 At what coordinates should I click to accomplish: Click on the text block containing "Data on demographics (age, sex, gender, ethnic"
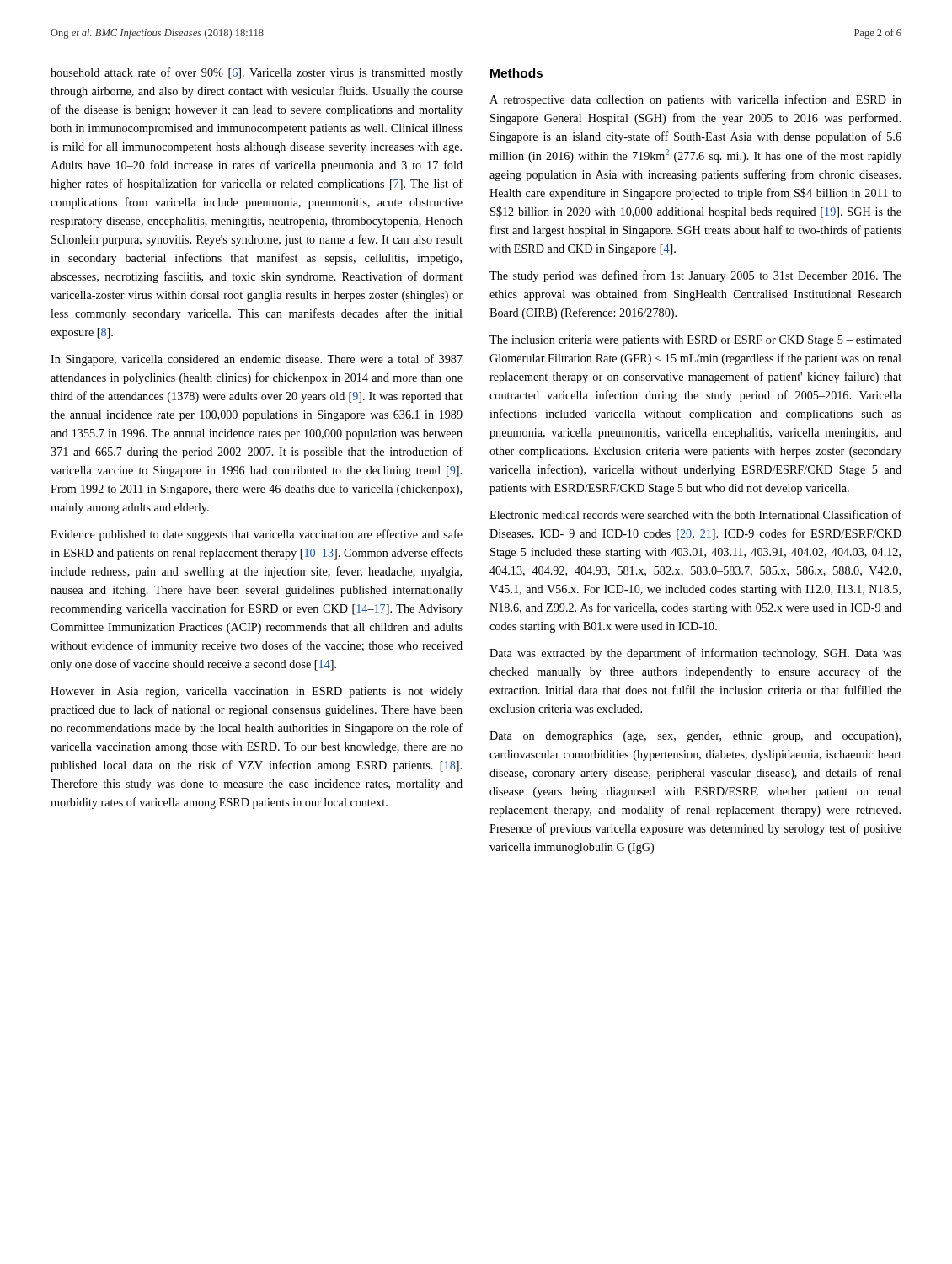695,791
